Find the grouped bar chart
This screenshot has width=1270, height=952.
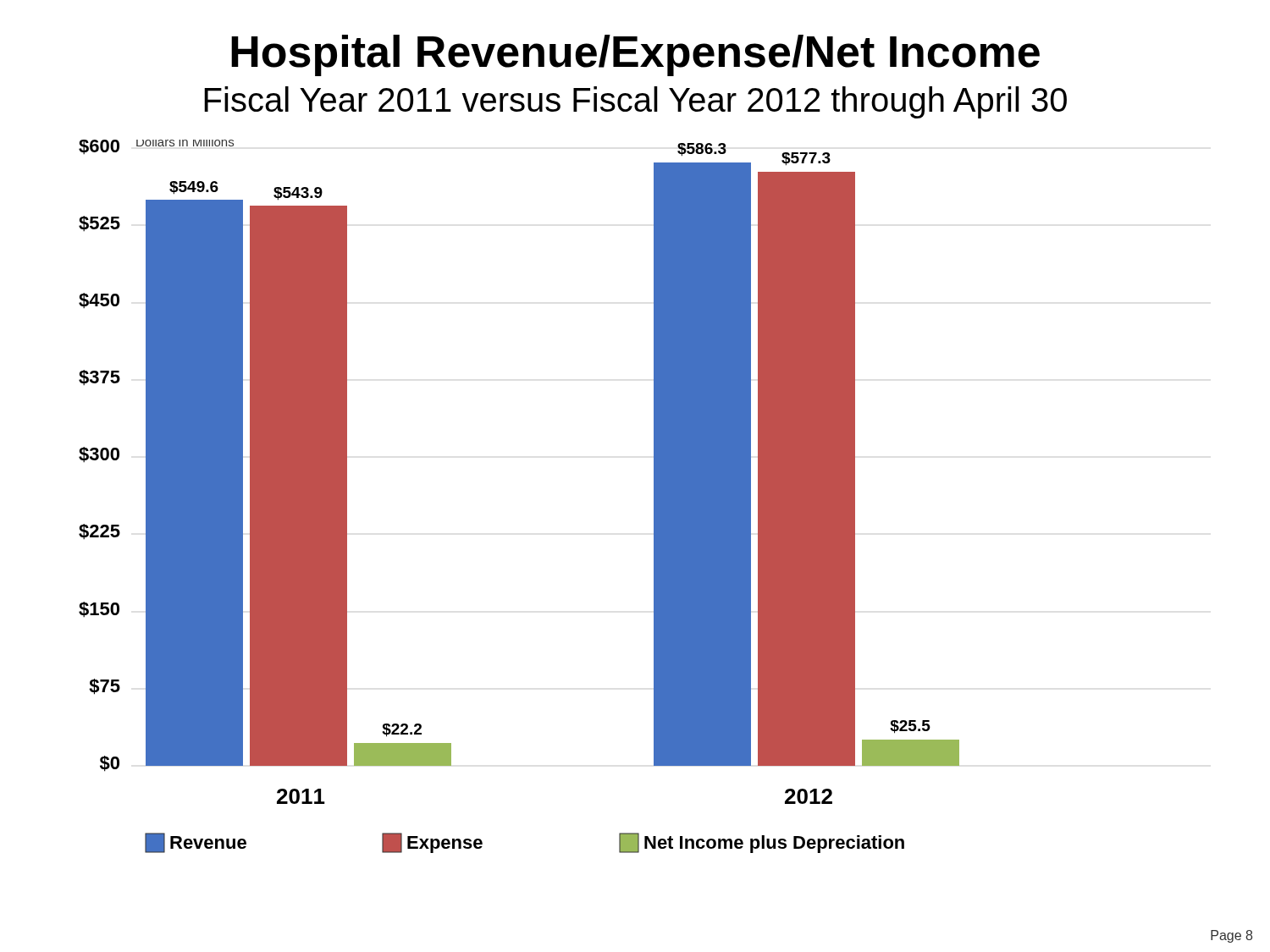tap(643, 508)
